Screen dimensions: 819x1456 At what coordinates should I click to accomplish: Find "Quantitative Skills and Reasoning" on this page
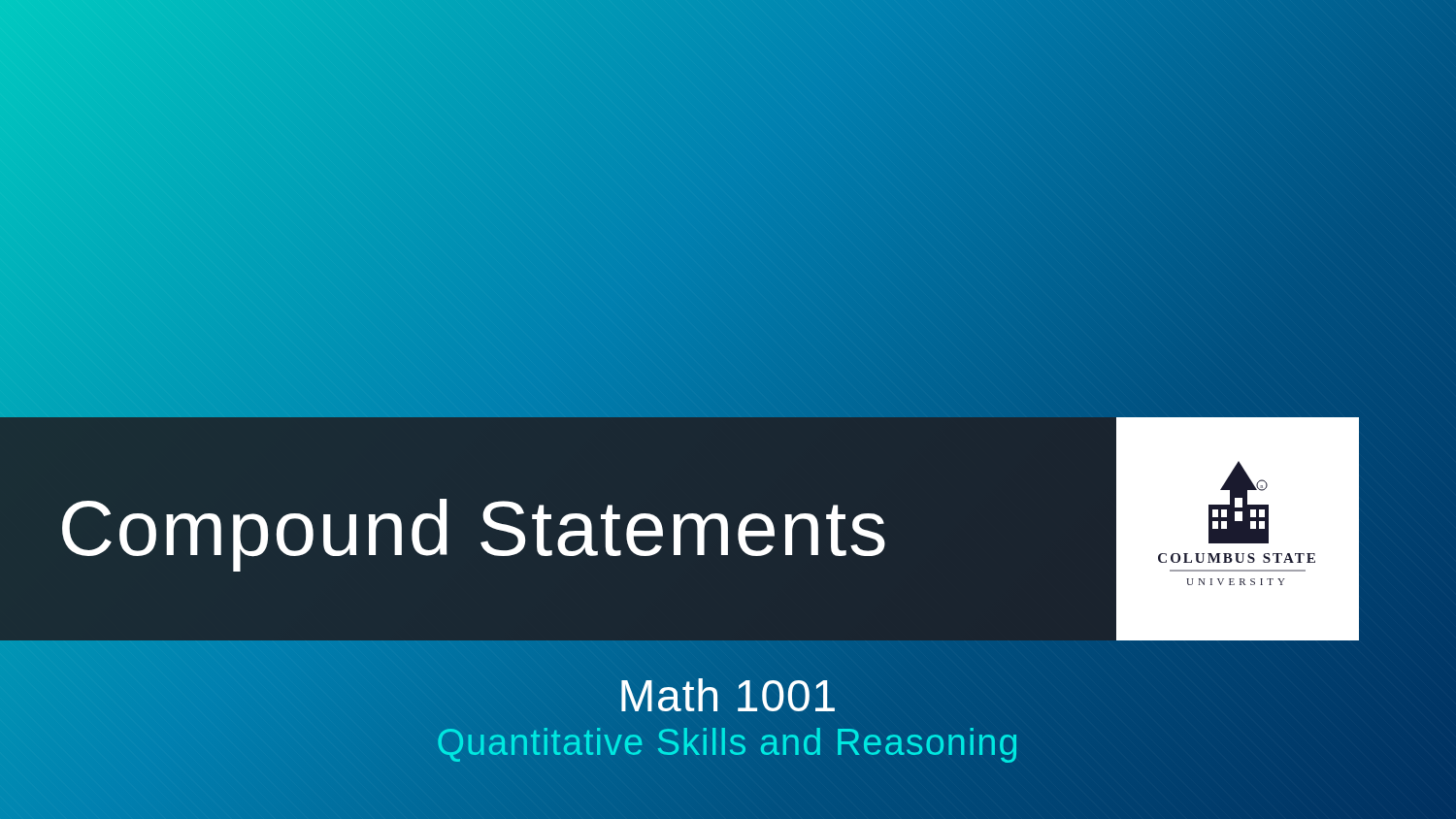tap(728, 742)
